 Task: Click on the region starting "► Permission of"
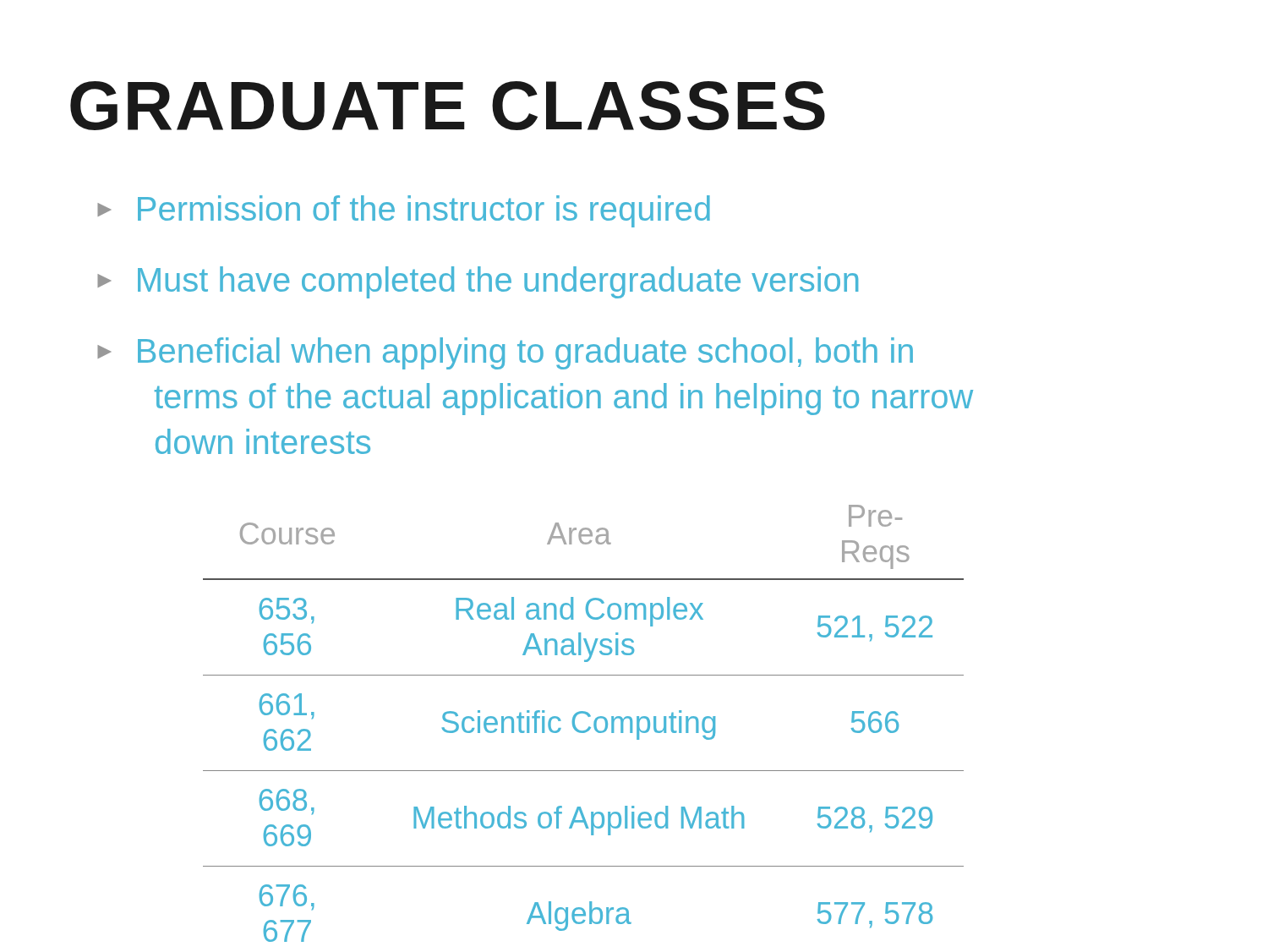402,209
